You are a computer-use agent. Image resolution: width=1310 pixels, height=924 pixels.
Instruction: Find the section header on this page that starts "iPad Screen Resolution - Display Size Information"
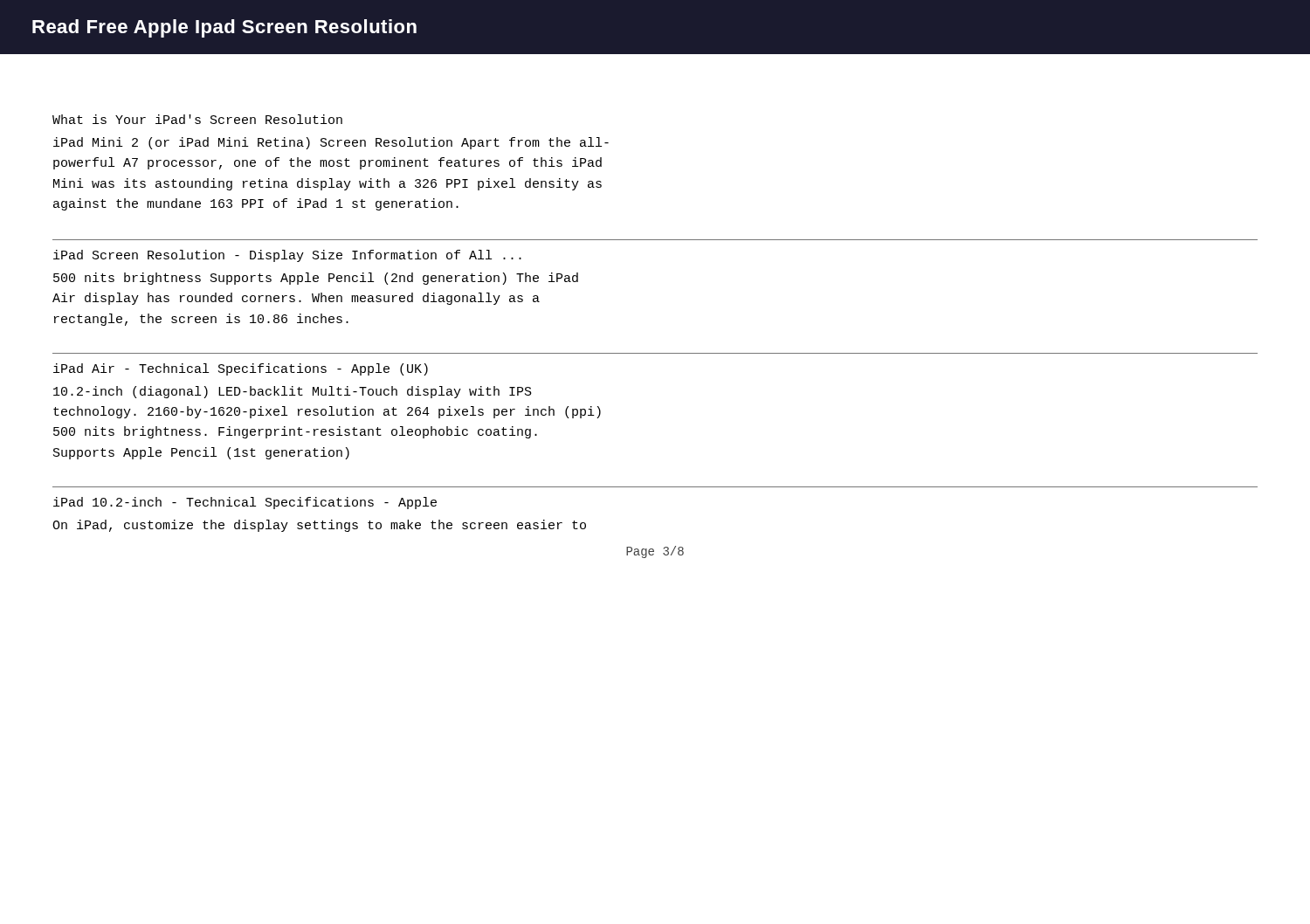point(288,256)
